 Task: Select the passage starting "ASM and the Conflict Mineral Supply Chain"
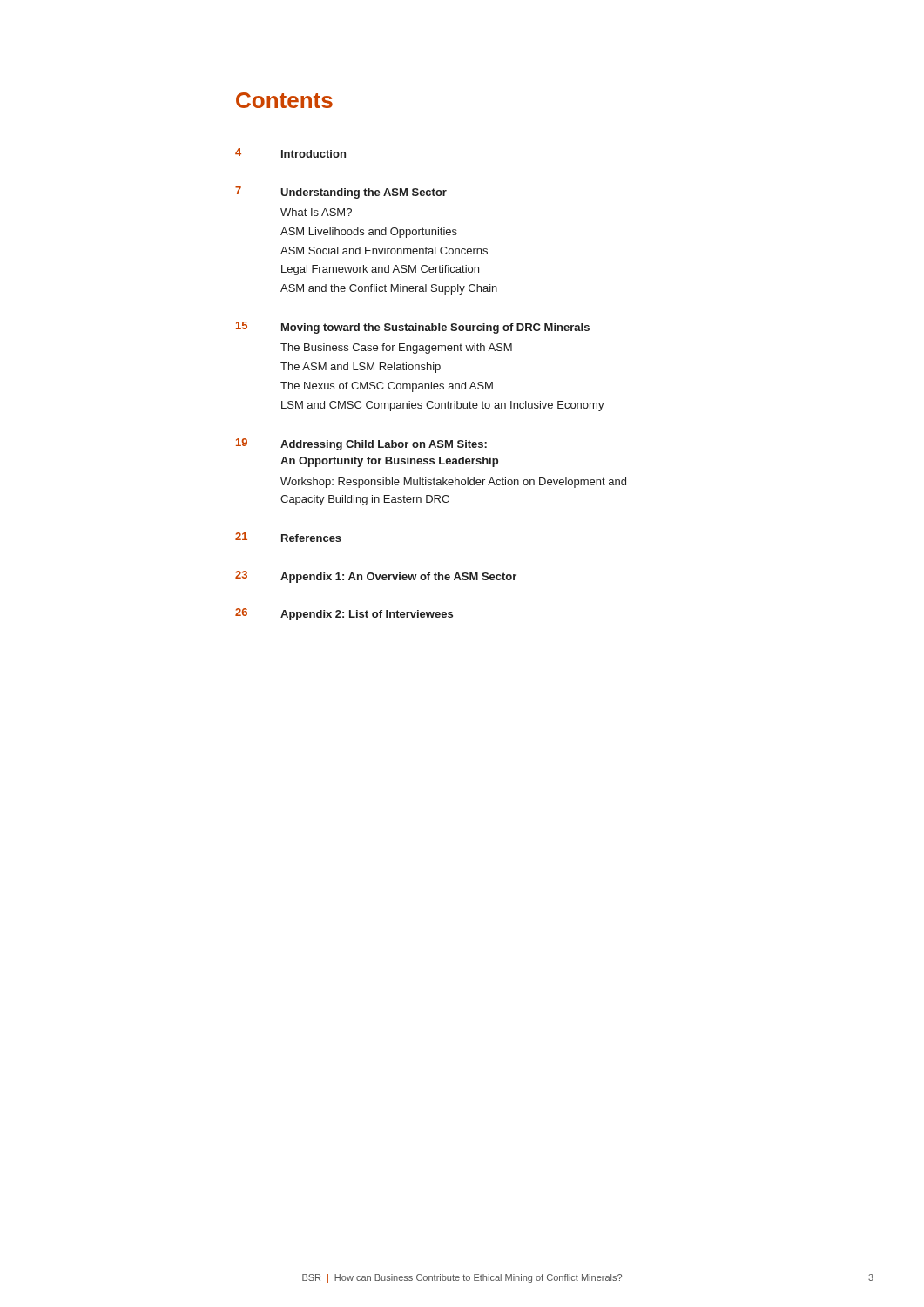tap(389, 288)
